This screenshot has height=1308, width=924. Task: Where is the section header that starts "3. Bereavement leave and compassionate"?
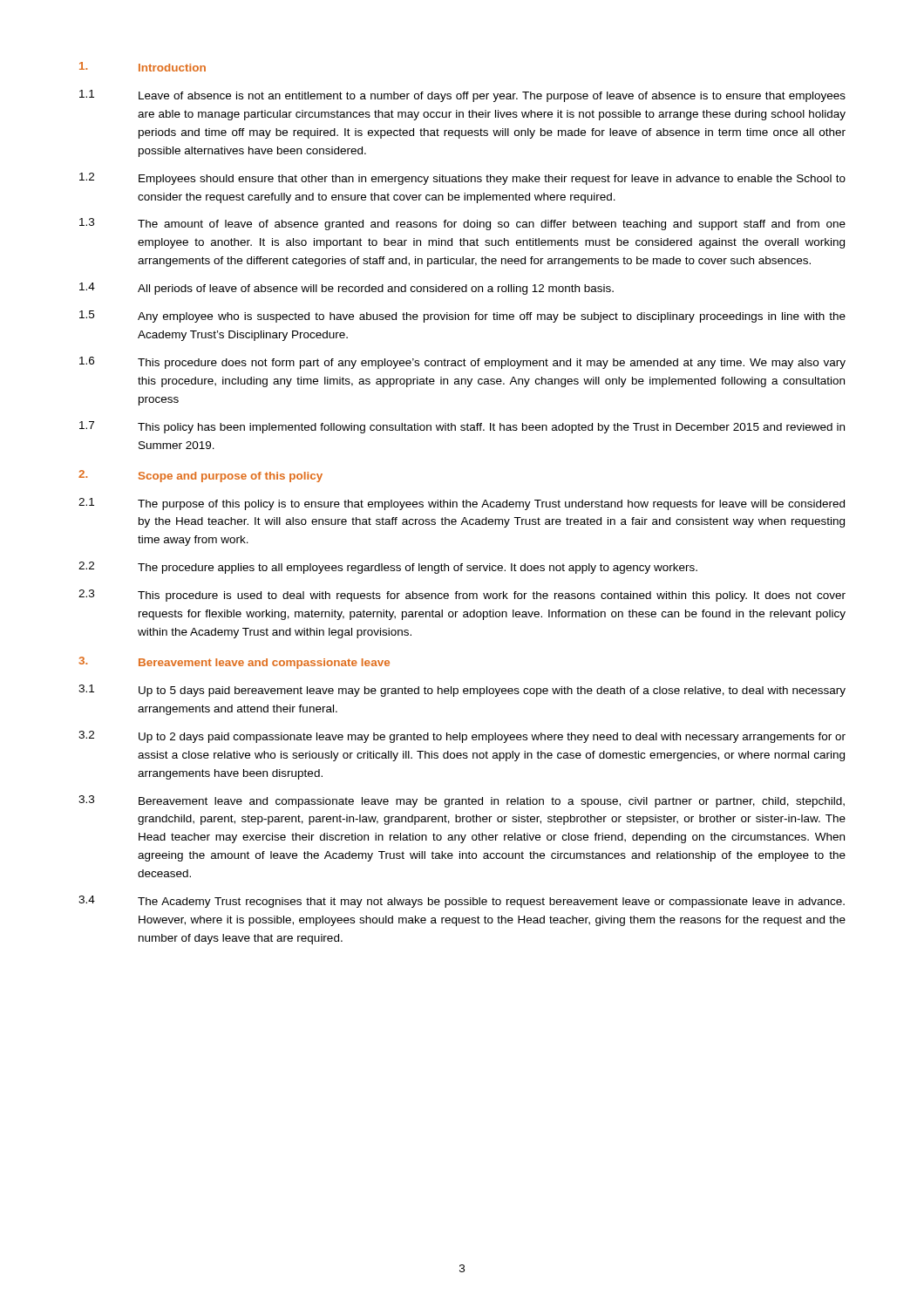(234, 663)
